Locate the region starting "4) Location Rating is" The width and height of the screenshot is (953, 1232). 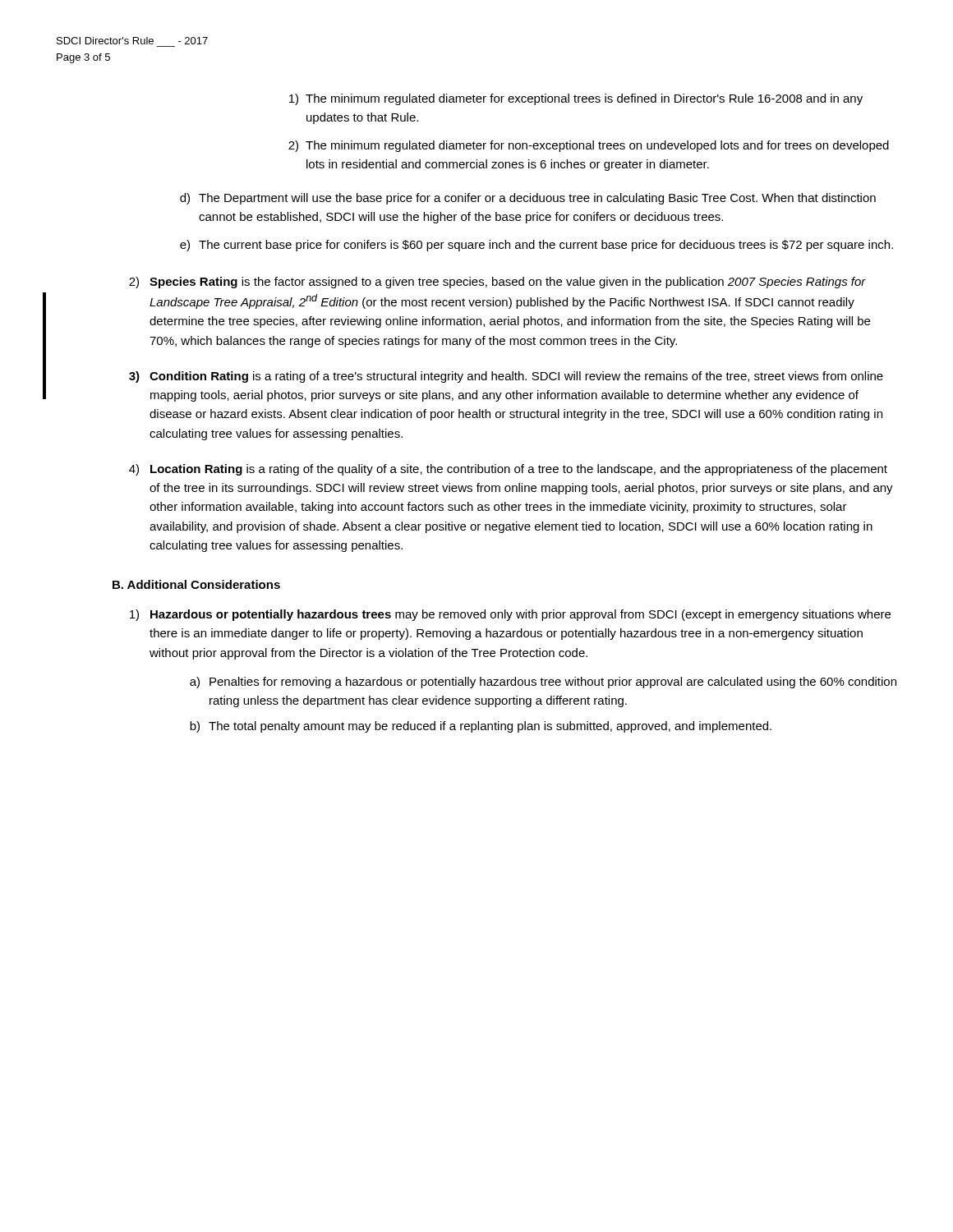tap(504, 507)
